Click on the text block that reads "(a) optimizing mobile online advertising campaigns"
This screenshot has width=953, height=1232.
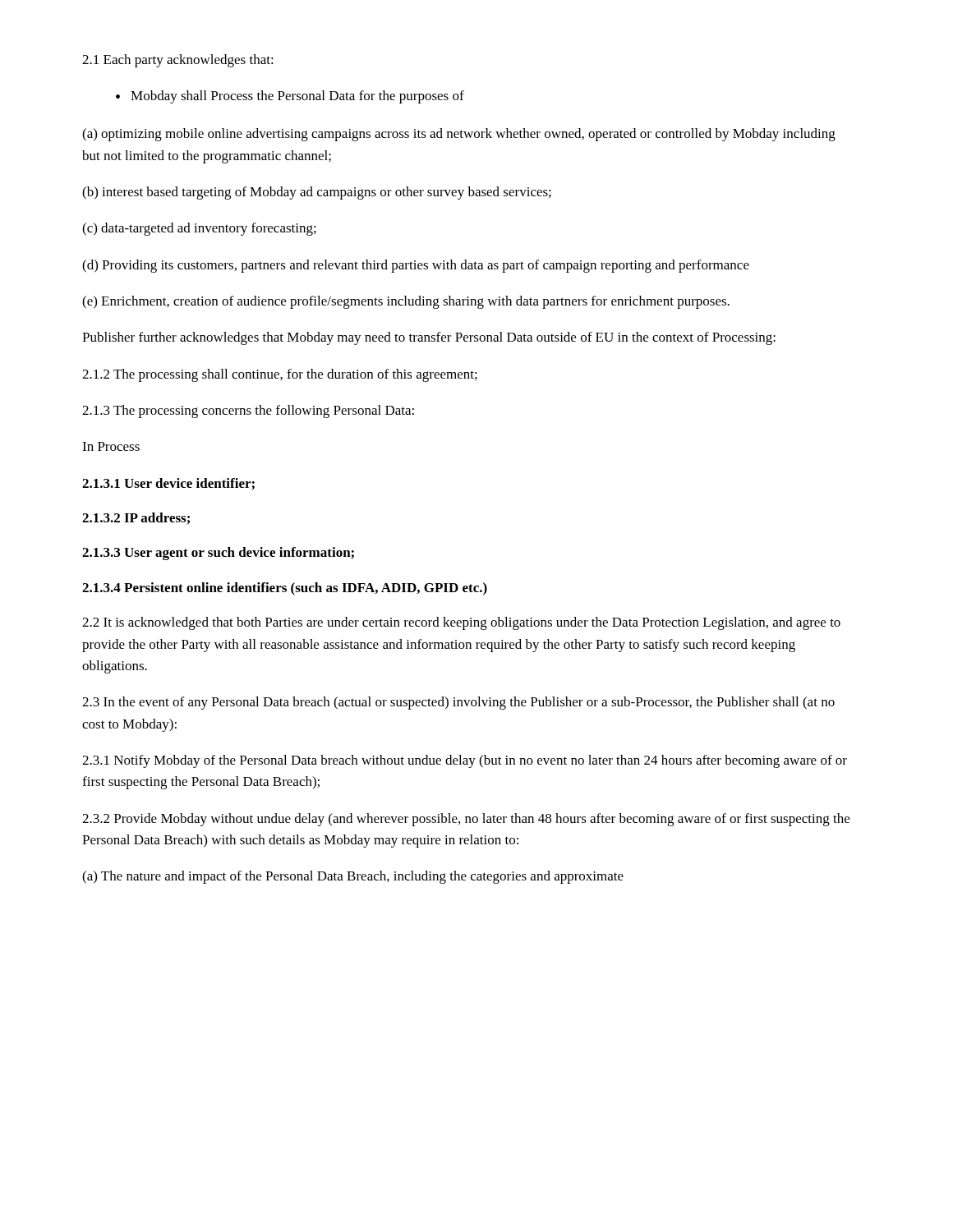[459, 145]
